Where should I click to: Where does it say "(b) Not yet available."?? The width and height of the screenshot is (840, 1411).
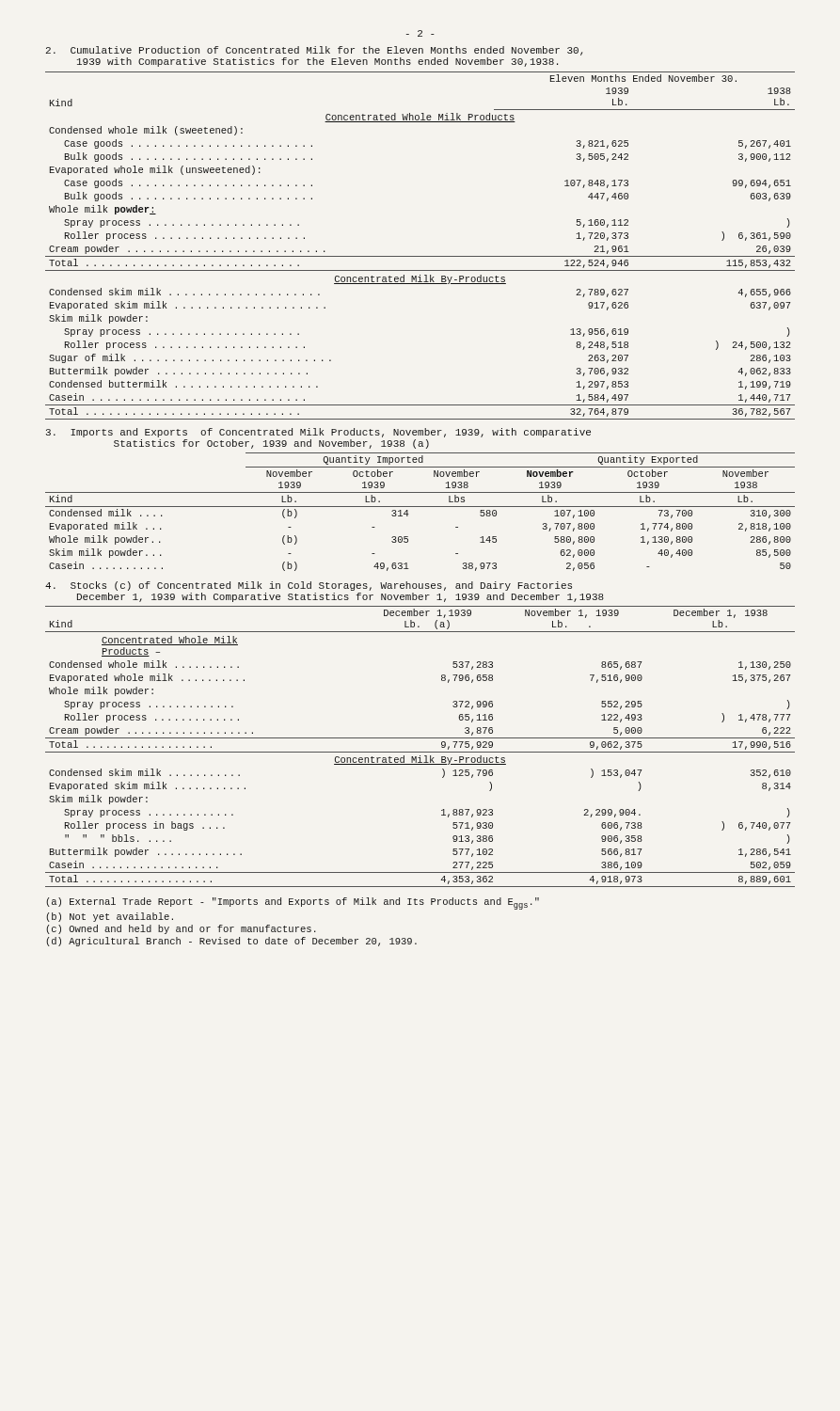(x=110, y=917)
